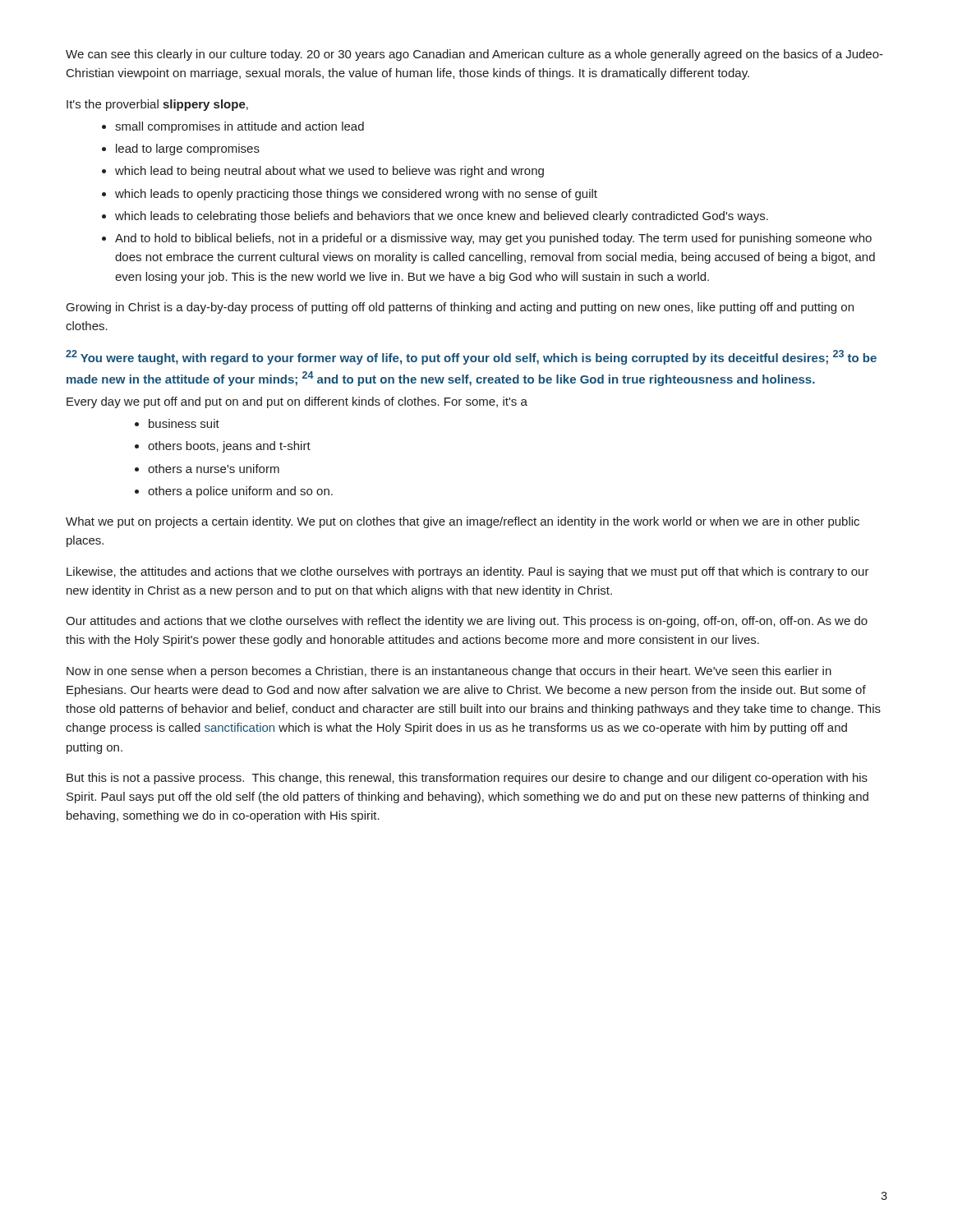Image resolution: width=953 pixels, height=1232 pixels.
Task: Where is the passage that starts "And to hold"?
Action: [x=501, y=257]
